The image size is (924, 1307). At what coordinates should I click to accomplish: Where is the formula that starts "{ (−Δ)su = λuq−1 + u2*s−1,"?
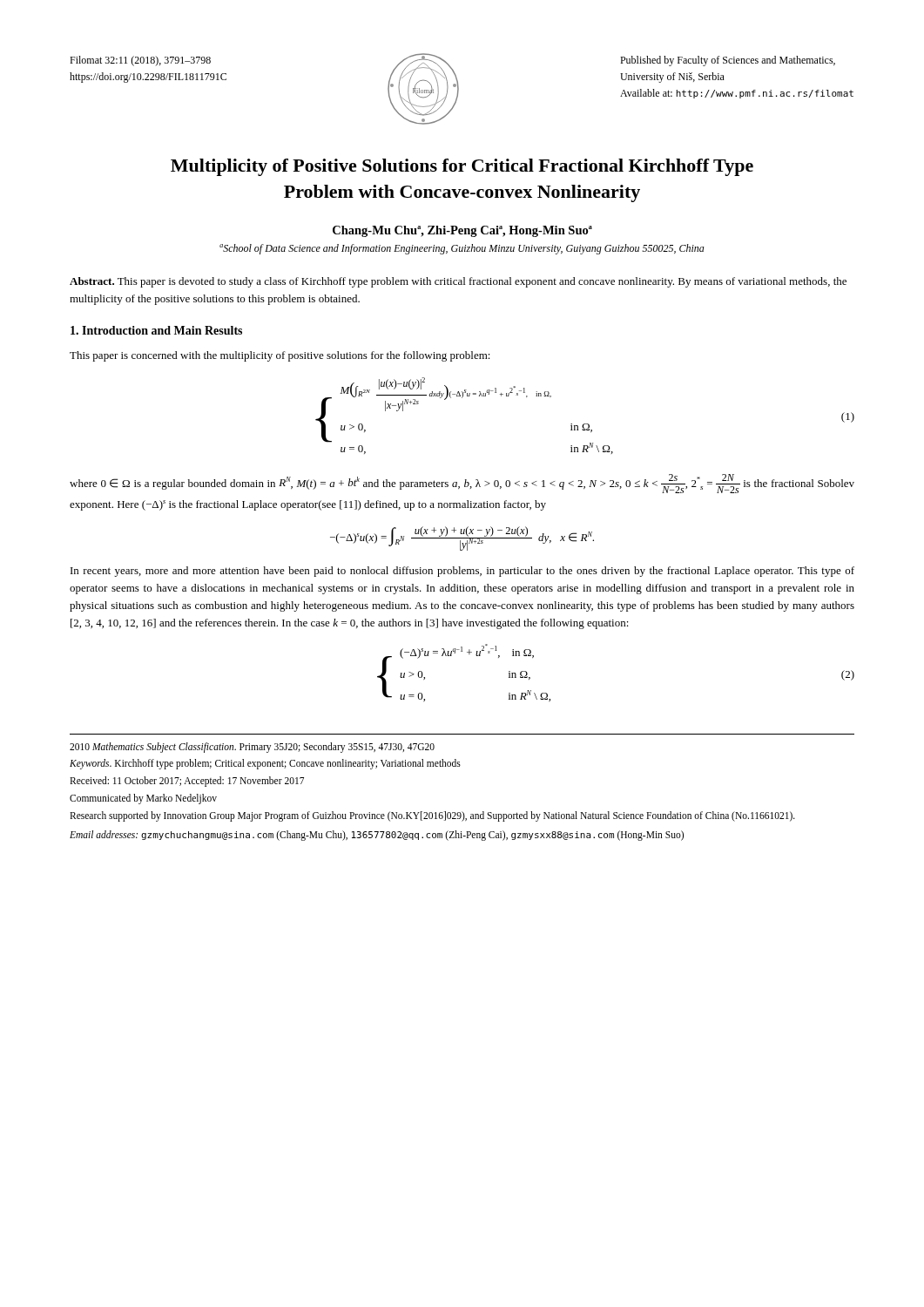coord(509,673)
